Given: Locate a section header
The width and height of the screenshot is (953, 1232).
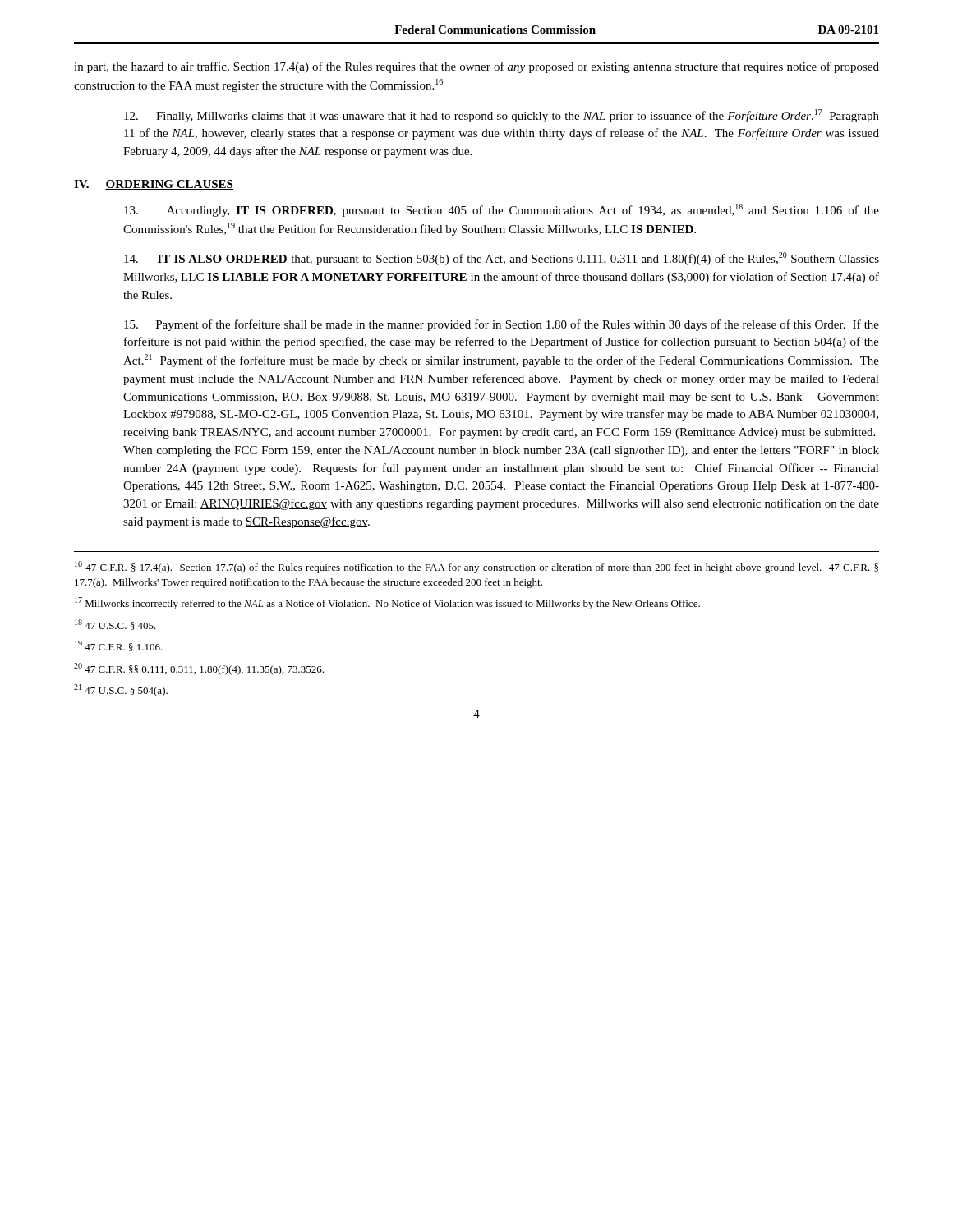Looking at the screenshot, I should (154, 184).
